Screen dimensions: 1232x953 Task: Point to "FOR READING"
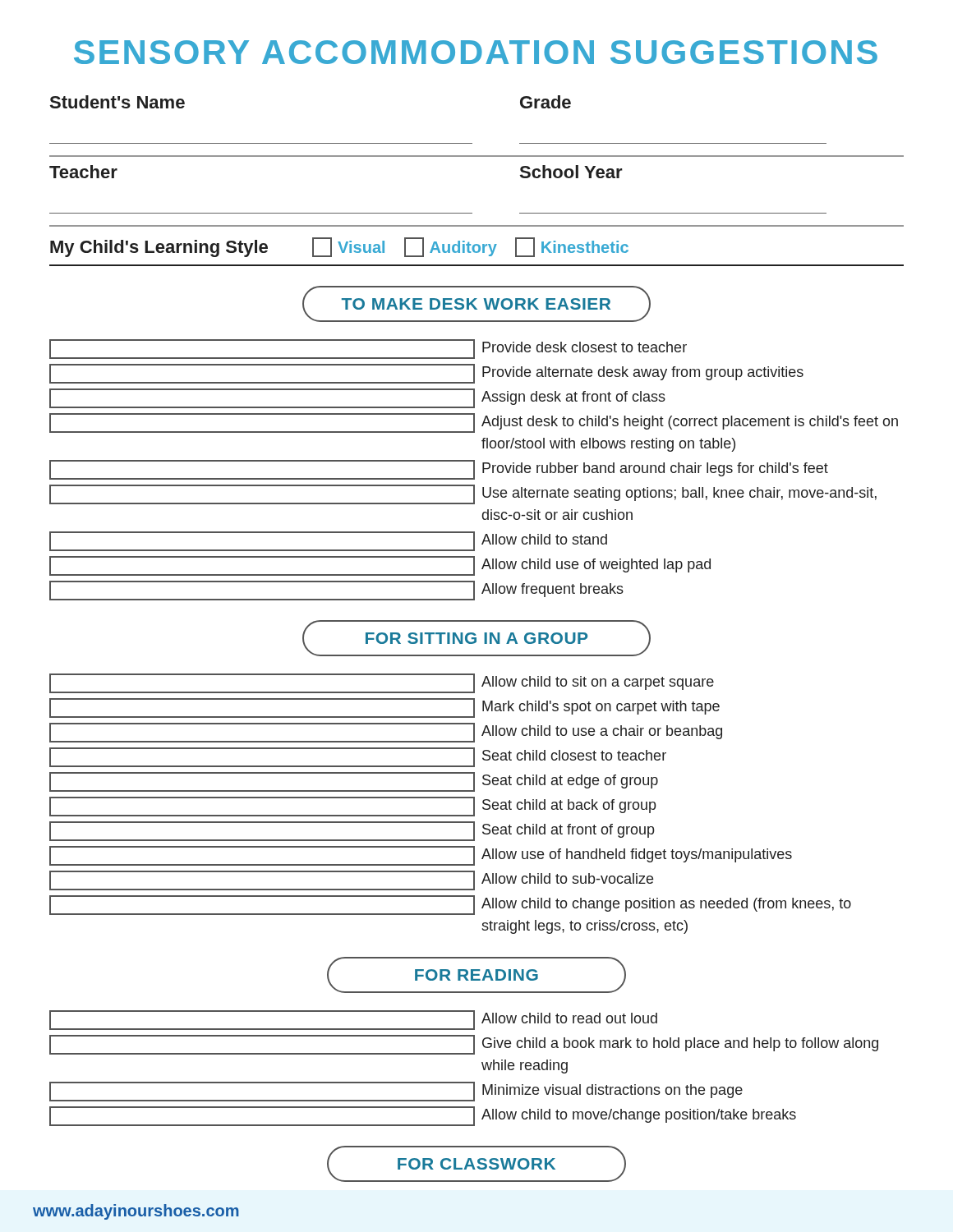coord(476,975)
